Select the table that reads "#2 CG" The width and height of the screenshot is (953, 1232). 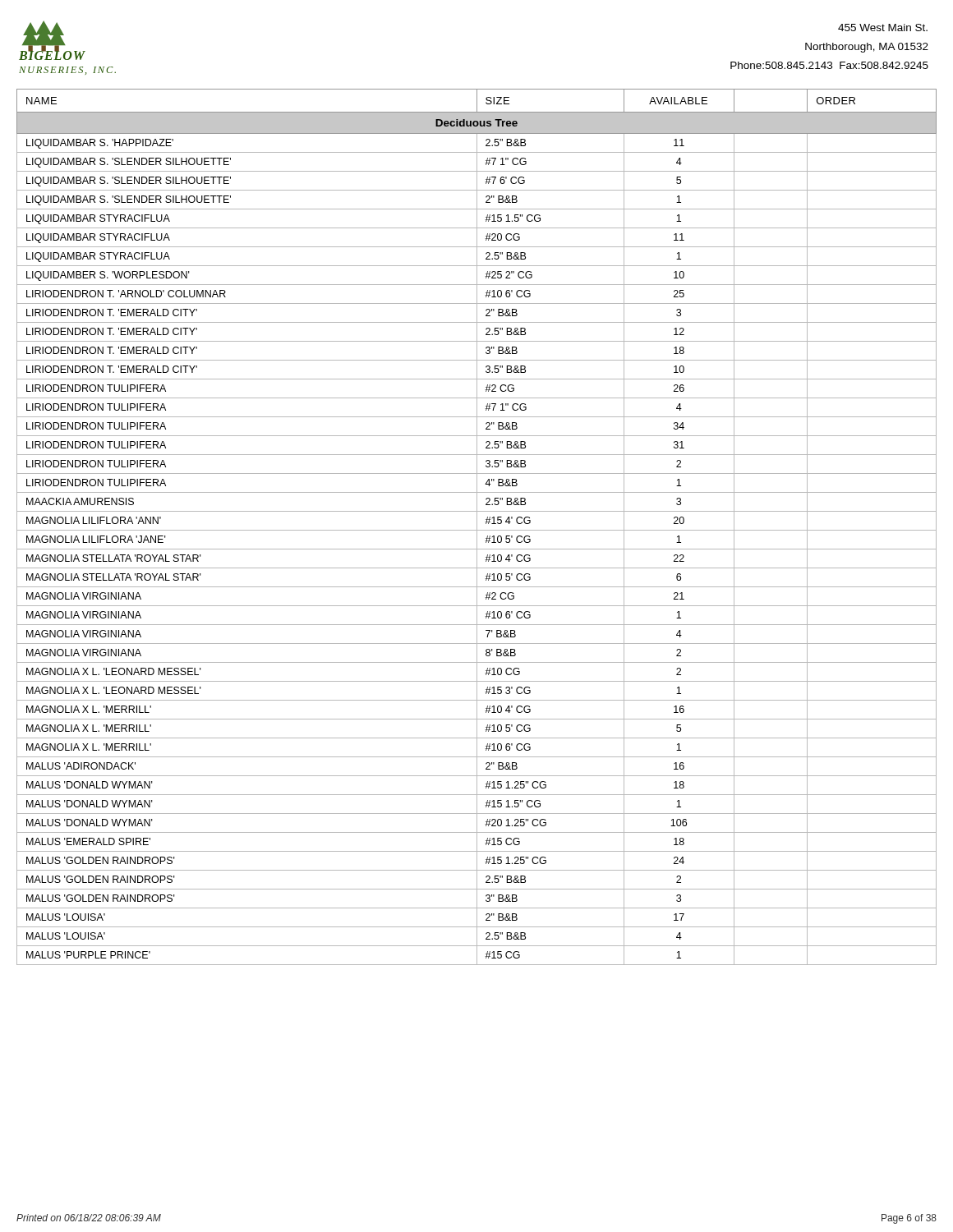[x=476, y=527]
